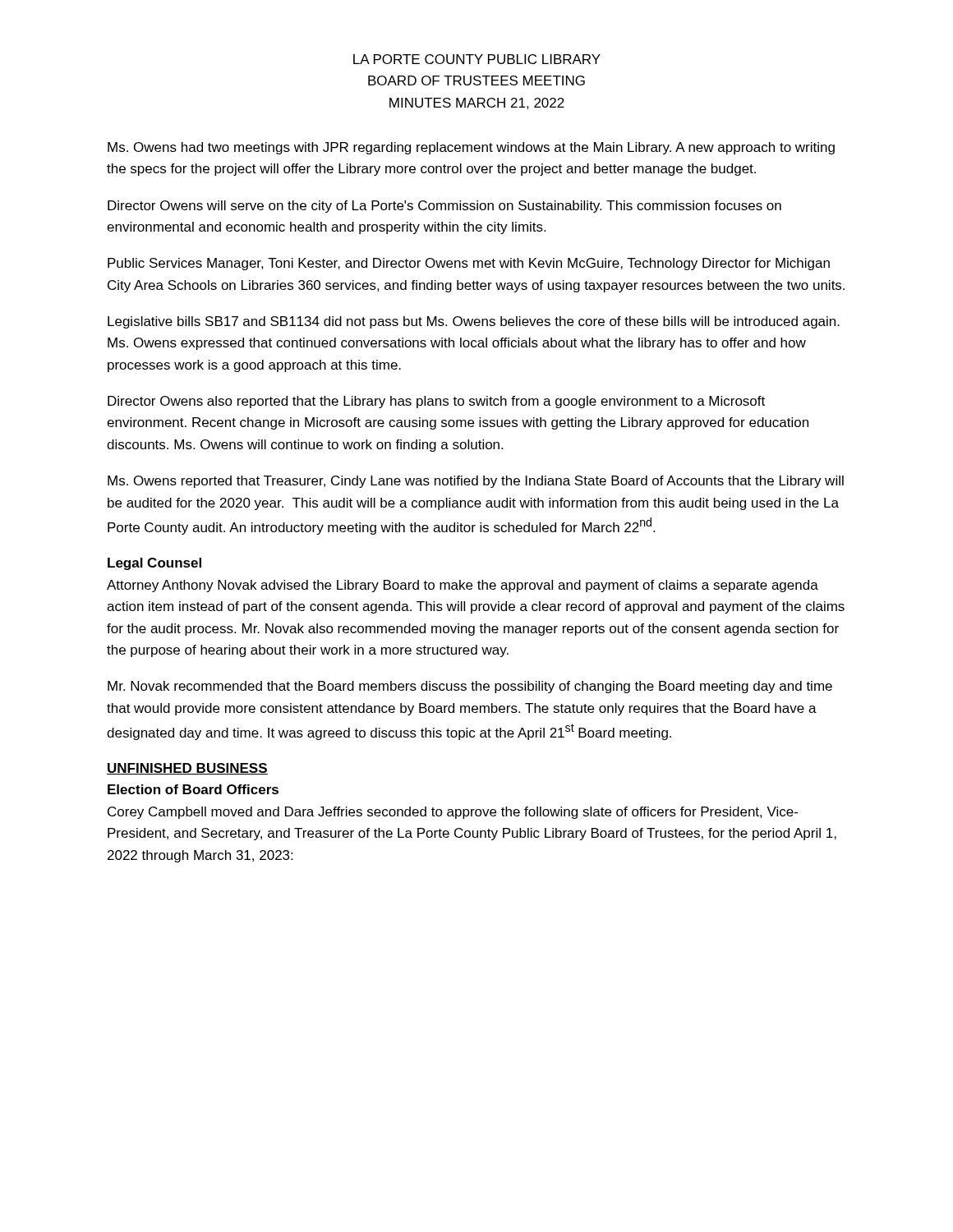This screenshot has width=953, height=1232.
Task: Locate the passage starting "Public Services Manager, Toni Kester, and"
Action: pos(476,274)
